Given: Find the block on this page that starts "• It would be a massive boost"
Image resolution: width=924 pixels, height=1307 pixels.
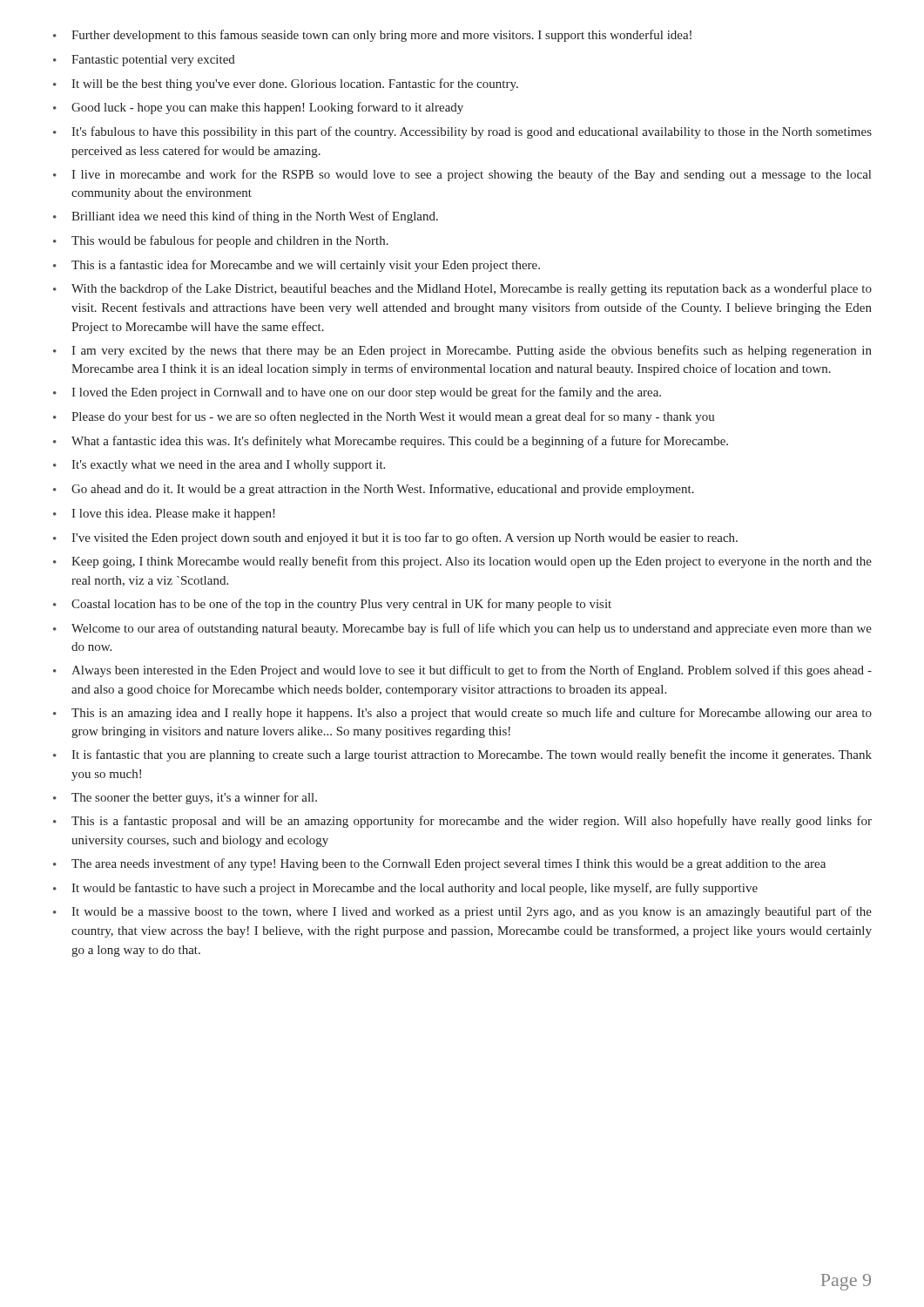Looking at the screenshot, I should 462,931.
